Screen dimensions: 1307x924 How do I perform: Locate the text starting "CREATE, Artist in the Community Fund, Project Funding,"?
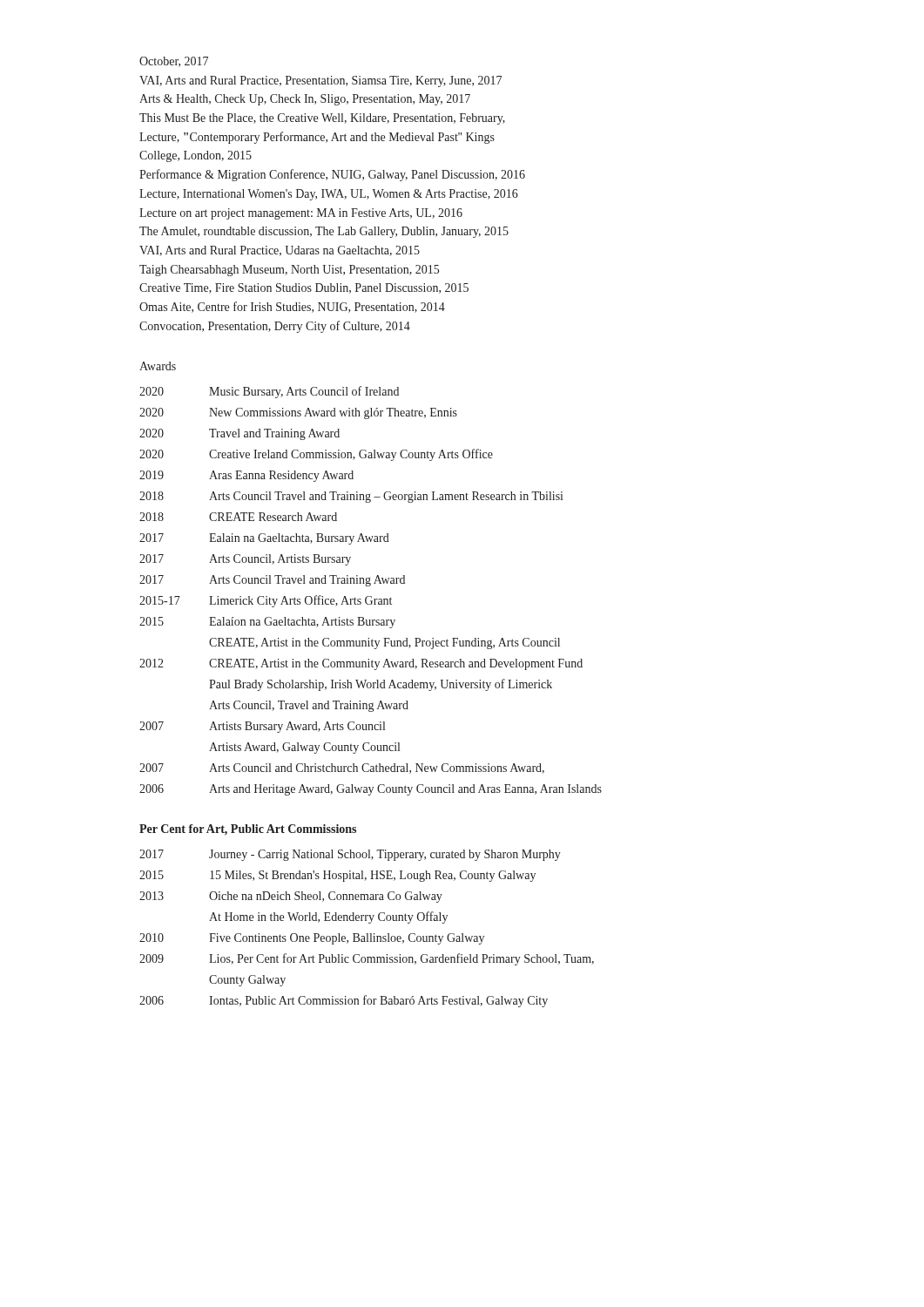click(531, 643)
